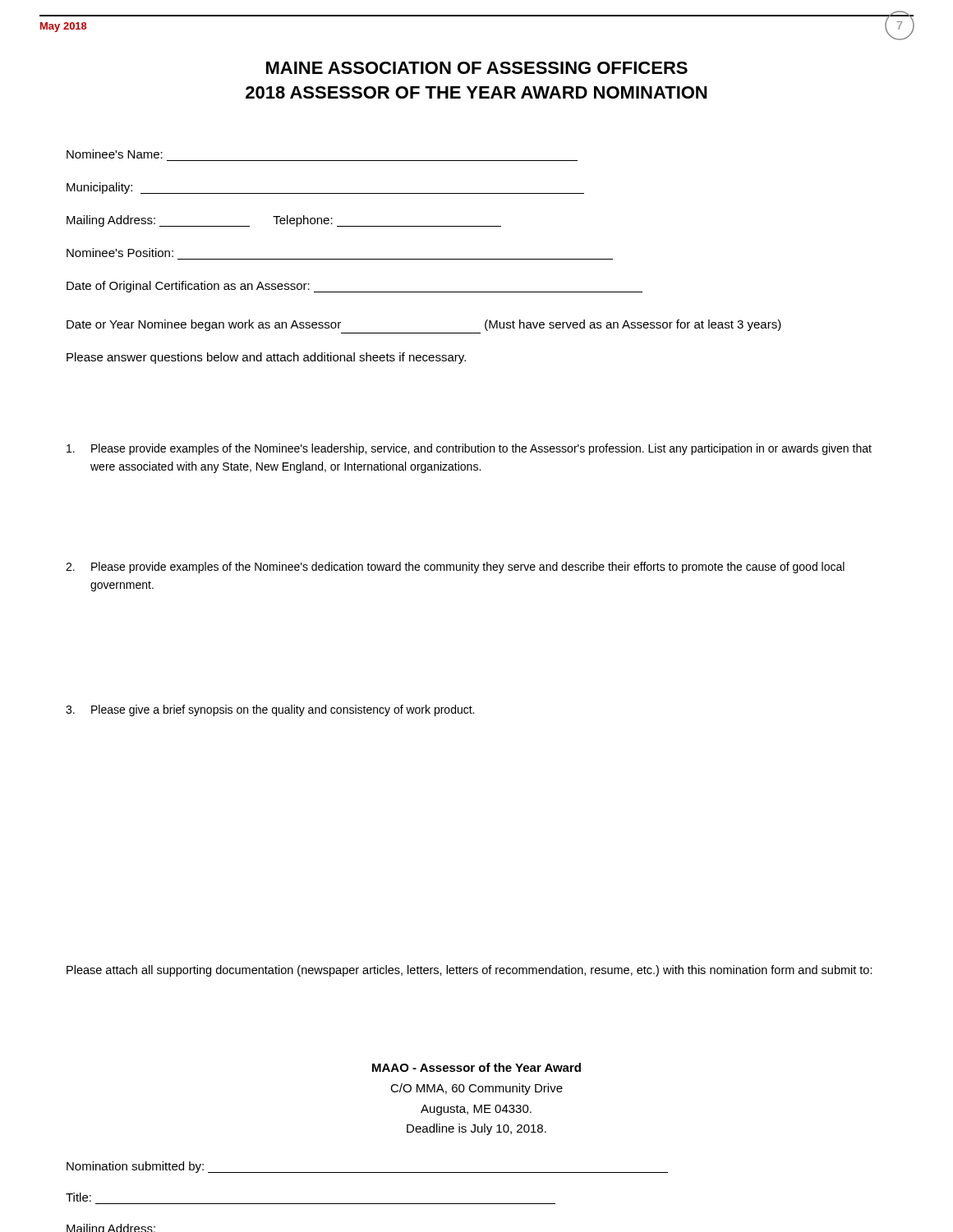This screenshot has height=1232, width=953.
Task: Point to the region starting "Nominee's Position:"
Action: pyautogui.click(x=339, y=252)
